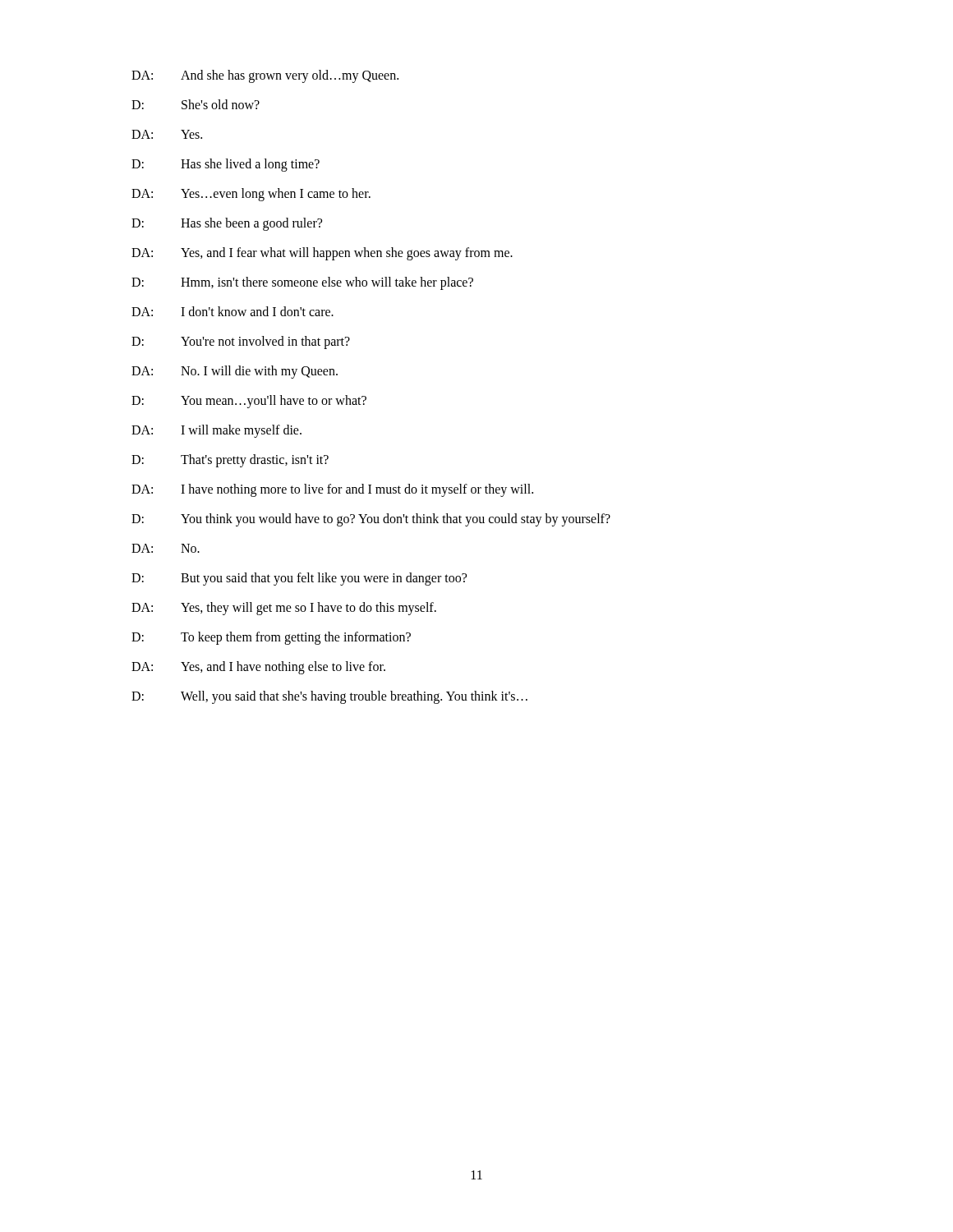Click on the text block starting "DA: Yes, they will"

(284, 609)
